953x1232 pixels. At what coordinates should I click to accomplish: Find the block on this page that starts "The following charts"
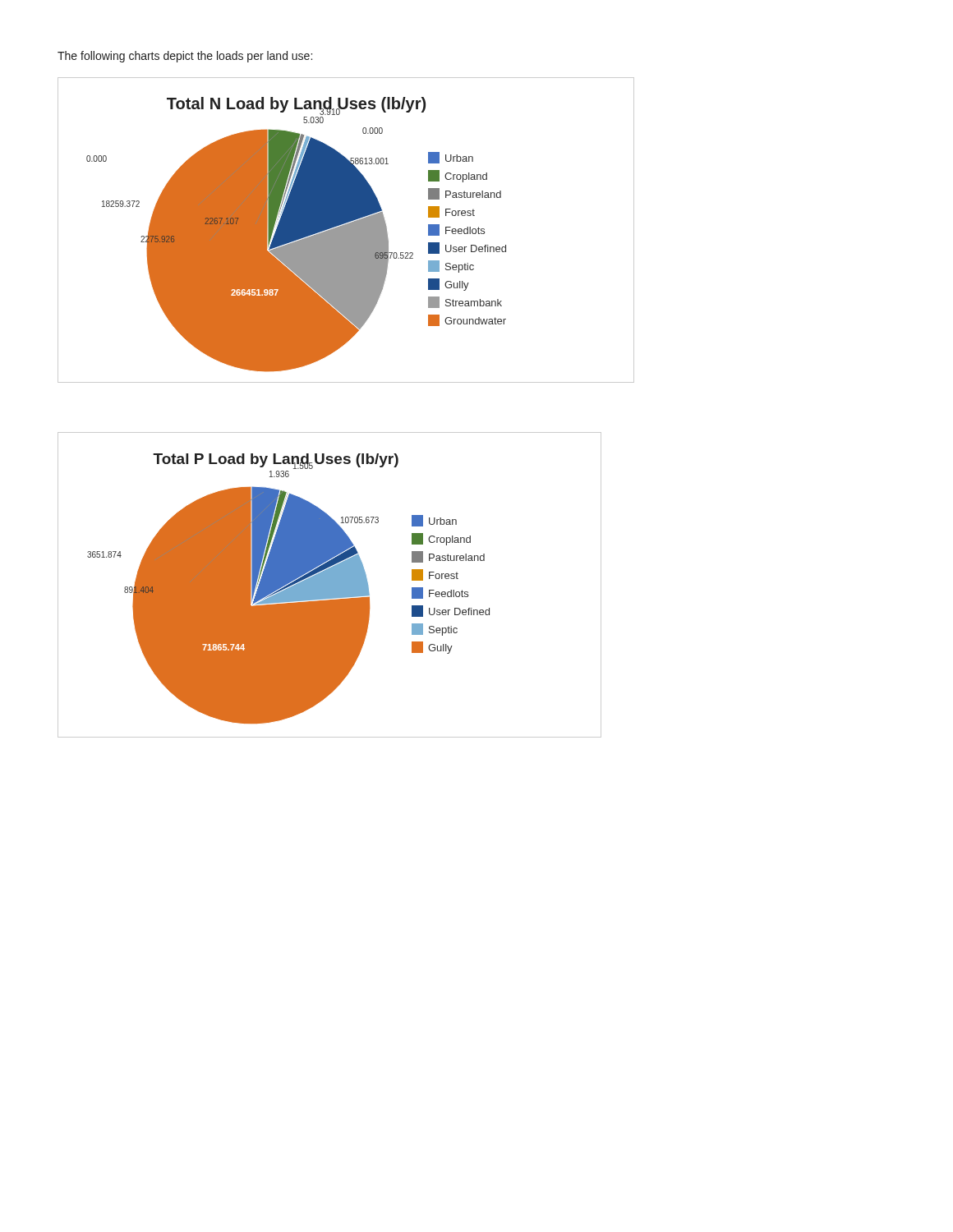[x=185, y=56]
